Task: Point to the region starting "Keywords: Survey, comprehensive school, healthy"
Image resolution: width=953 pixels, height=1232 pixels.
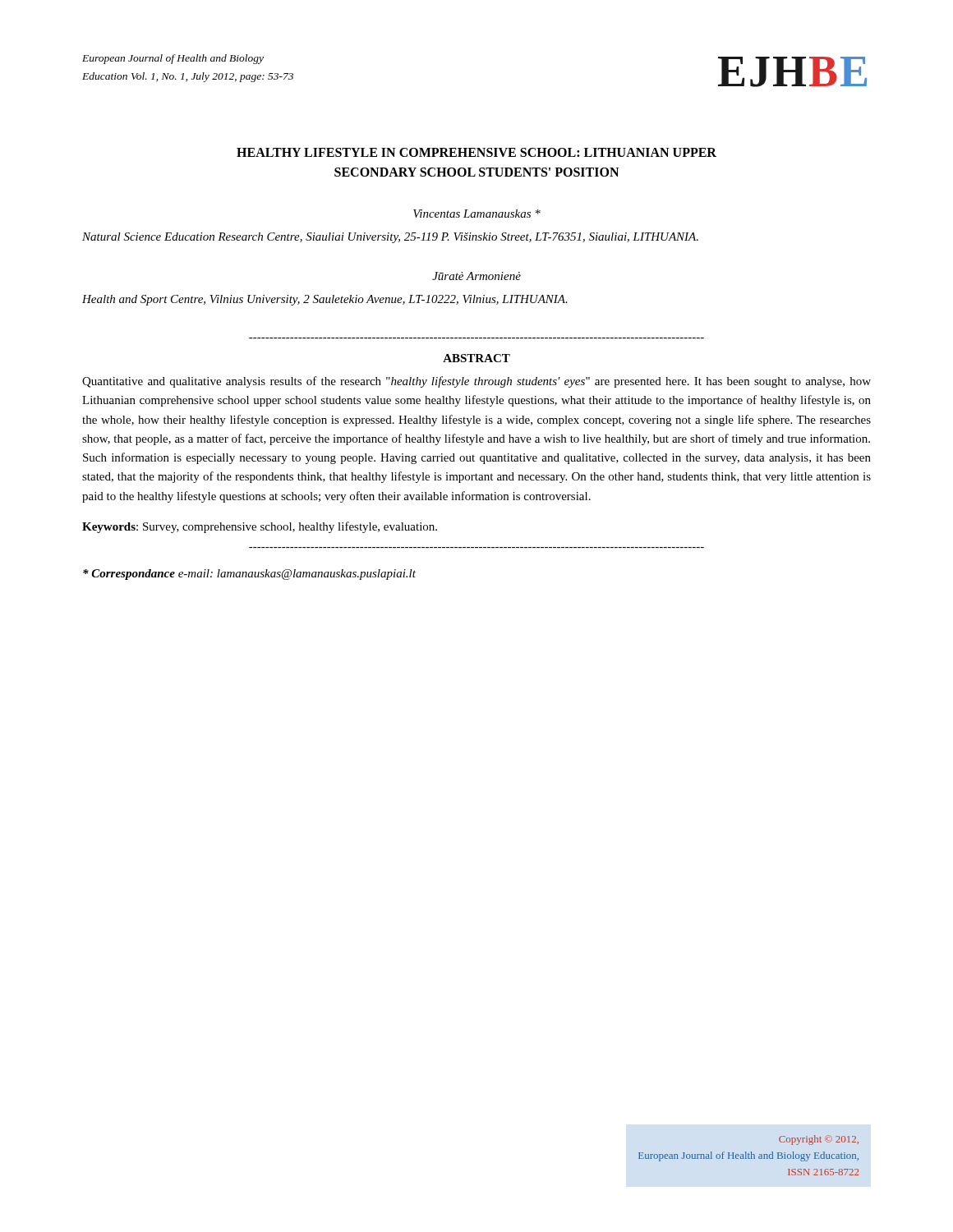Action: click(x=260, y=526)
